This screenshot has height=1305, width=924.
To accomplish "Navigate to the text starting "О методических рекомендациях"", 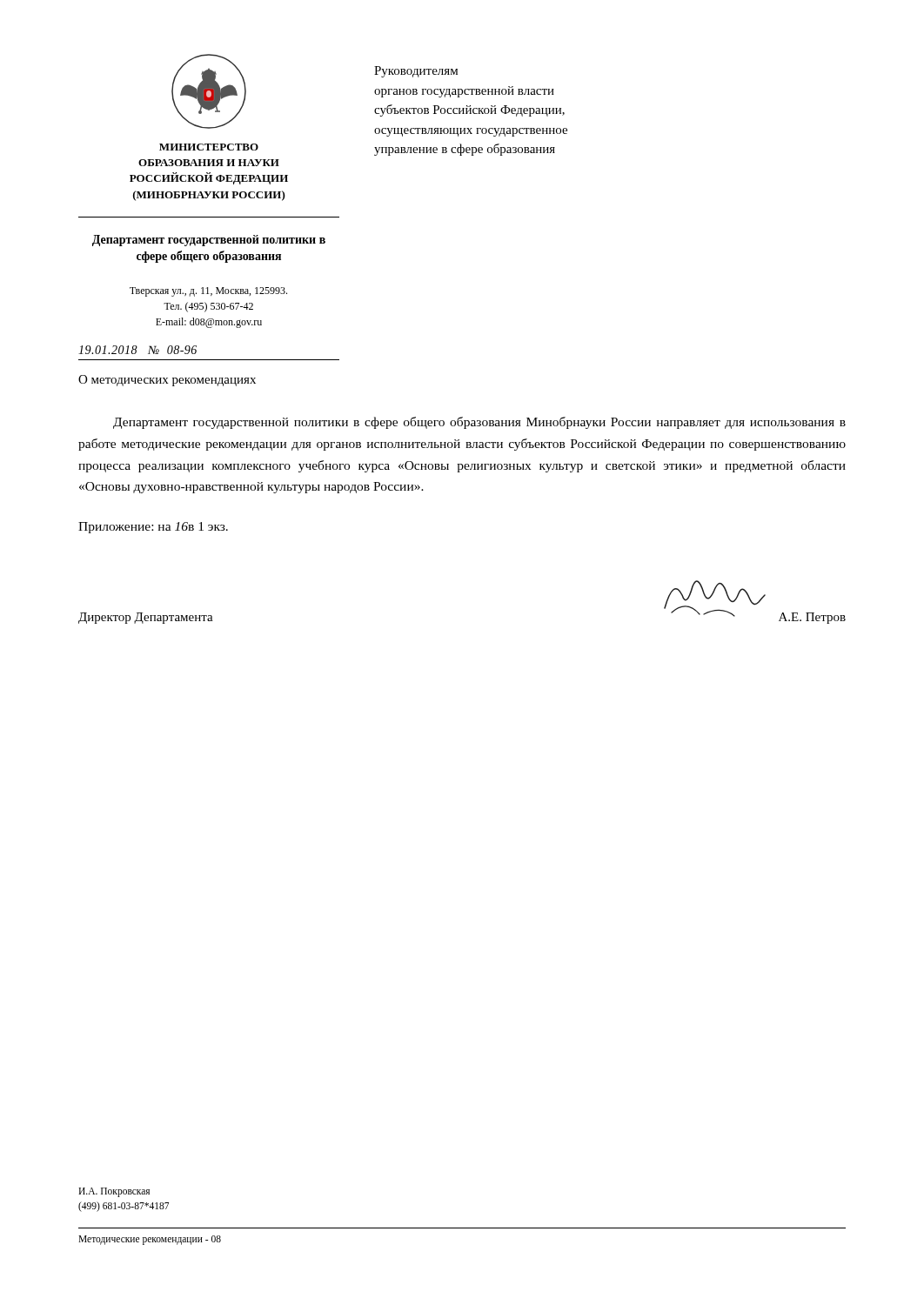I will coord(167,379).
